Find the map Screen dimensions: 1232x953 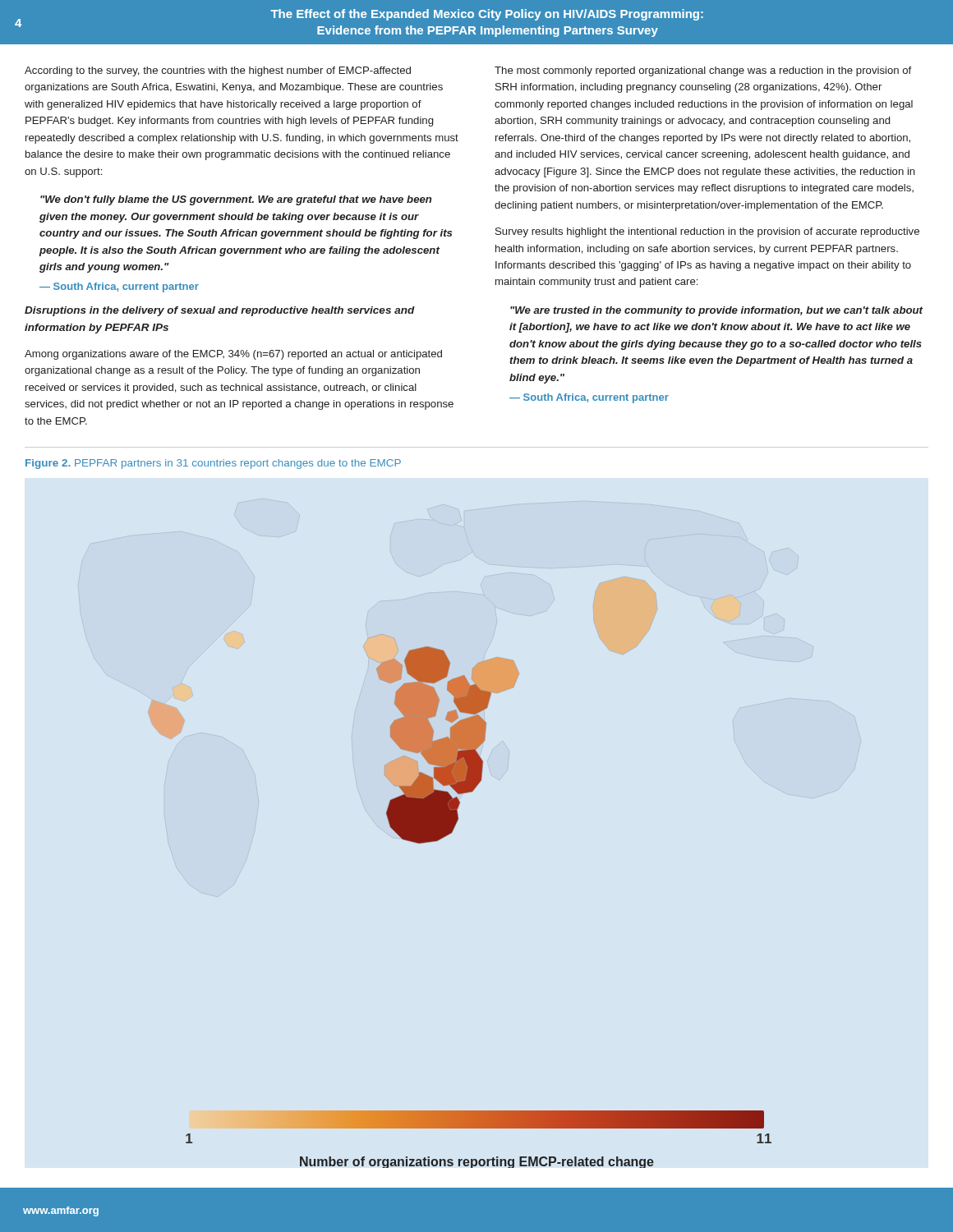point(476,808)
